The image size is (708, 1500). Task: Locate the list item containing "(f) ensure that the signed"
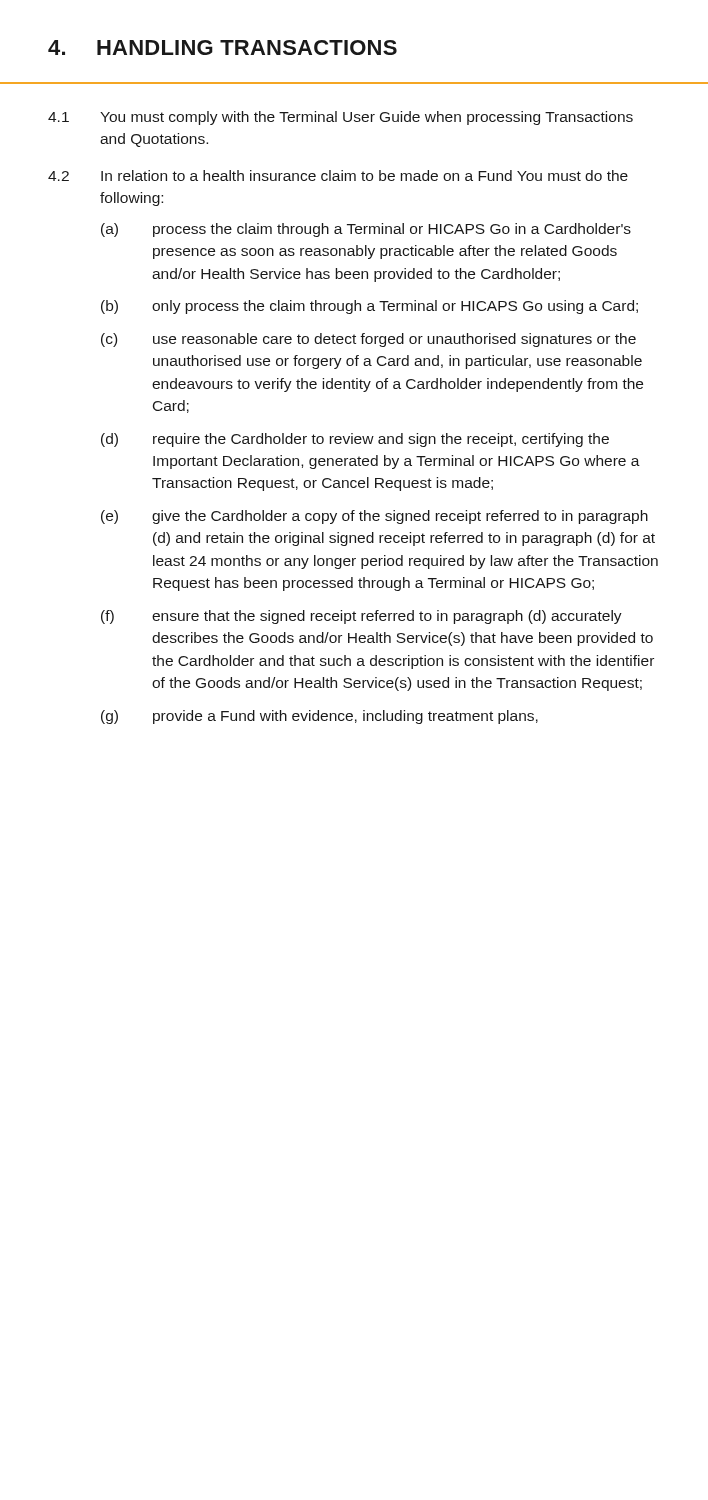[x=380, y=650]
